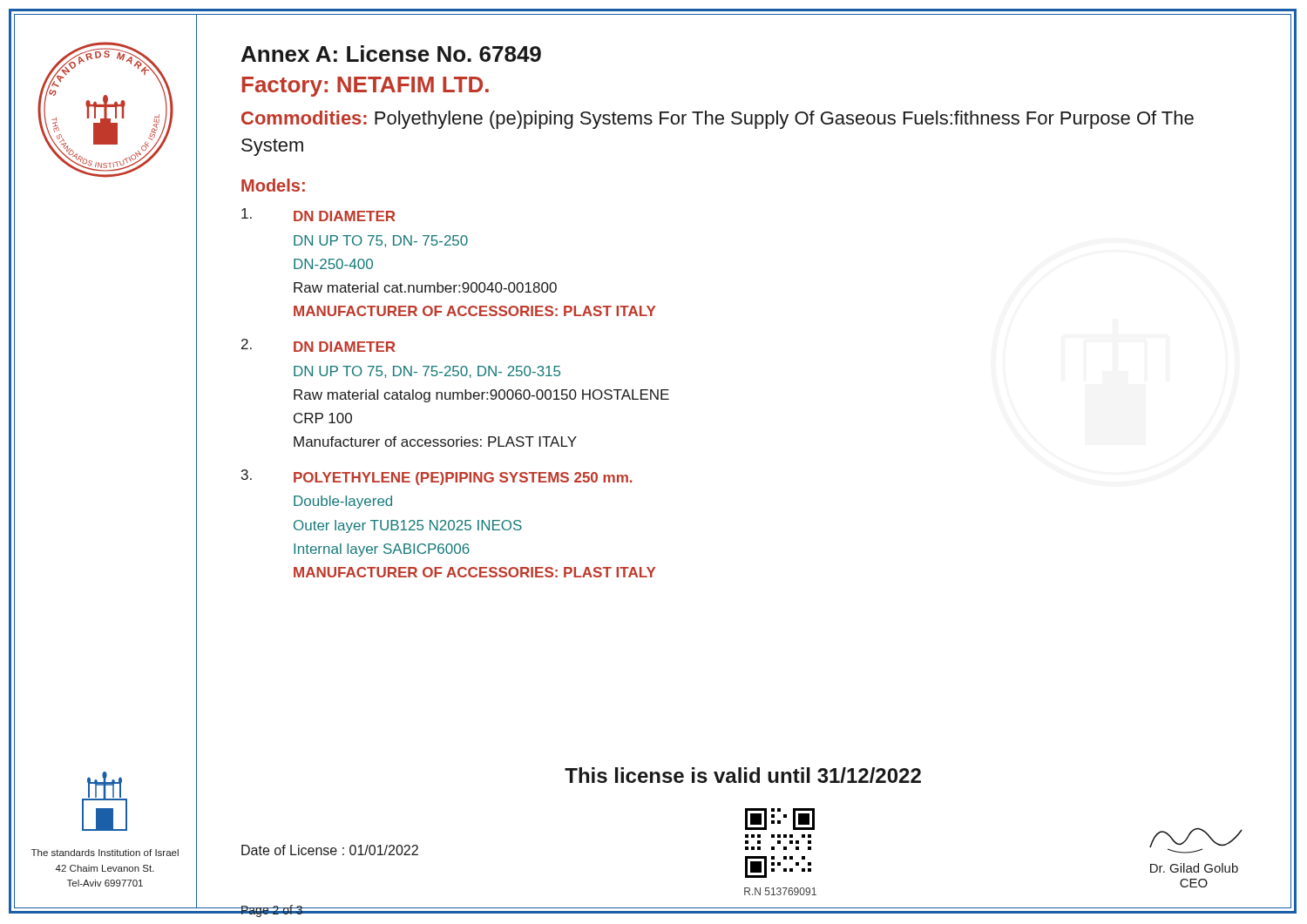1307x924 pixels.
Task: Find the block on this page that starts "2. DN DIAMETER DN UP TO"
Action: point(455,395)
